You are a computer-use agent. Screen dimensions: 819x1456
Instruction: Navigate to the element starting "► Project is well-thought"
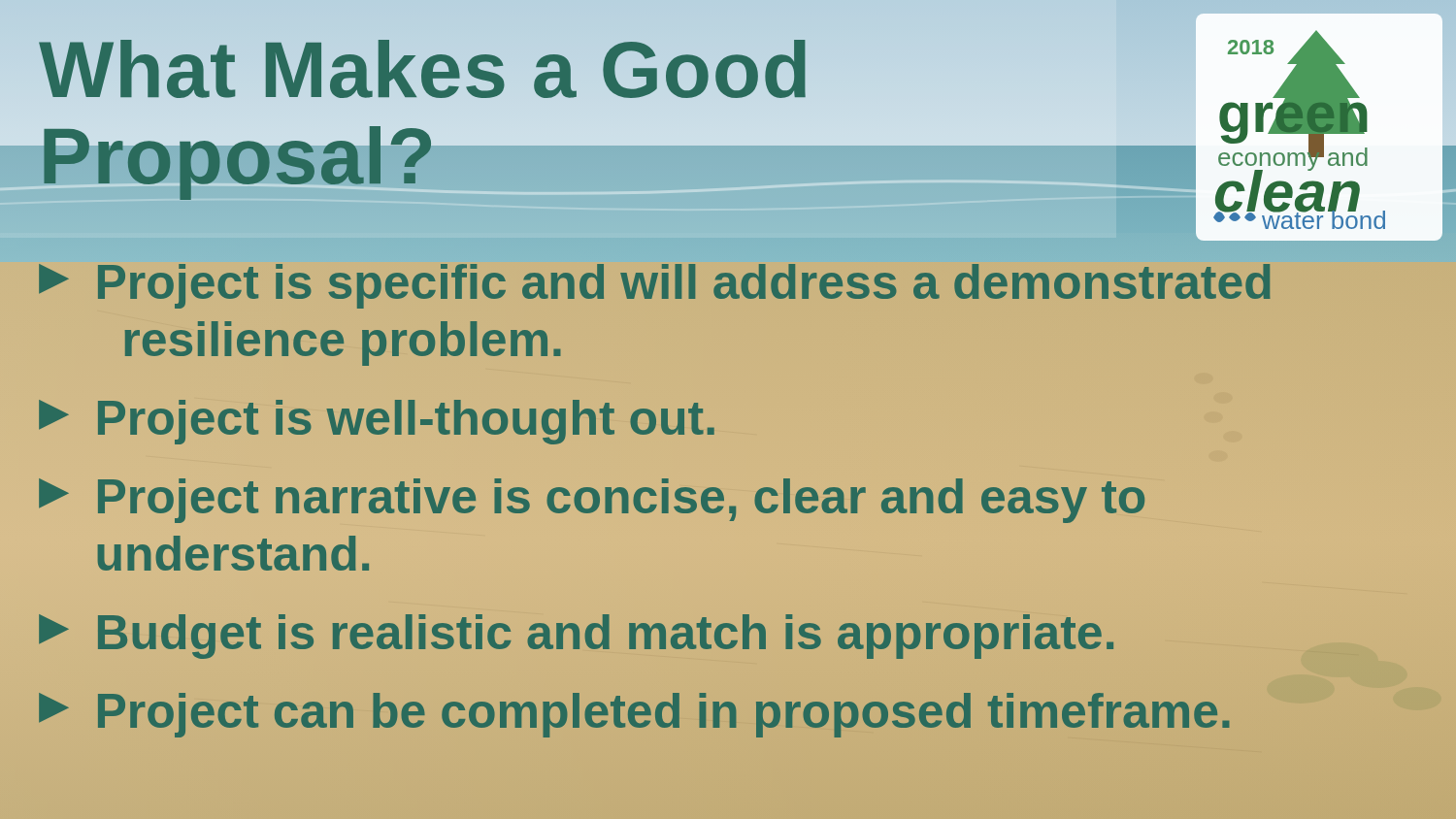tap(373, 419)
